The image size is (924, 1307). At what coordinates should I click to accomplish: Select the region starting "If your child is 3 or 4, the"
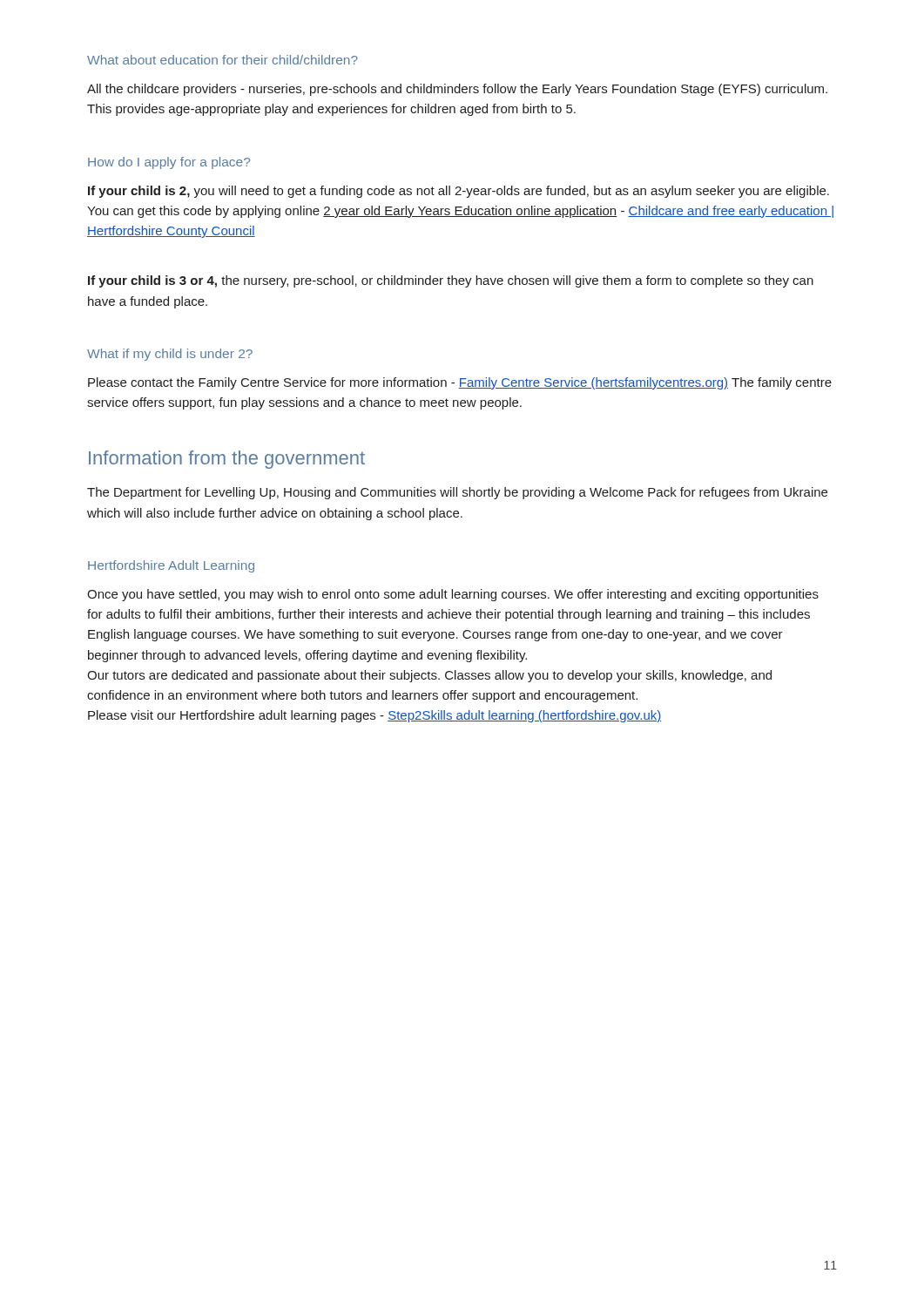[450, 290]
